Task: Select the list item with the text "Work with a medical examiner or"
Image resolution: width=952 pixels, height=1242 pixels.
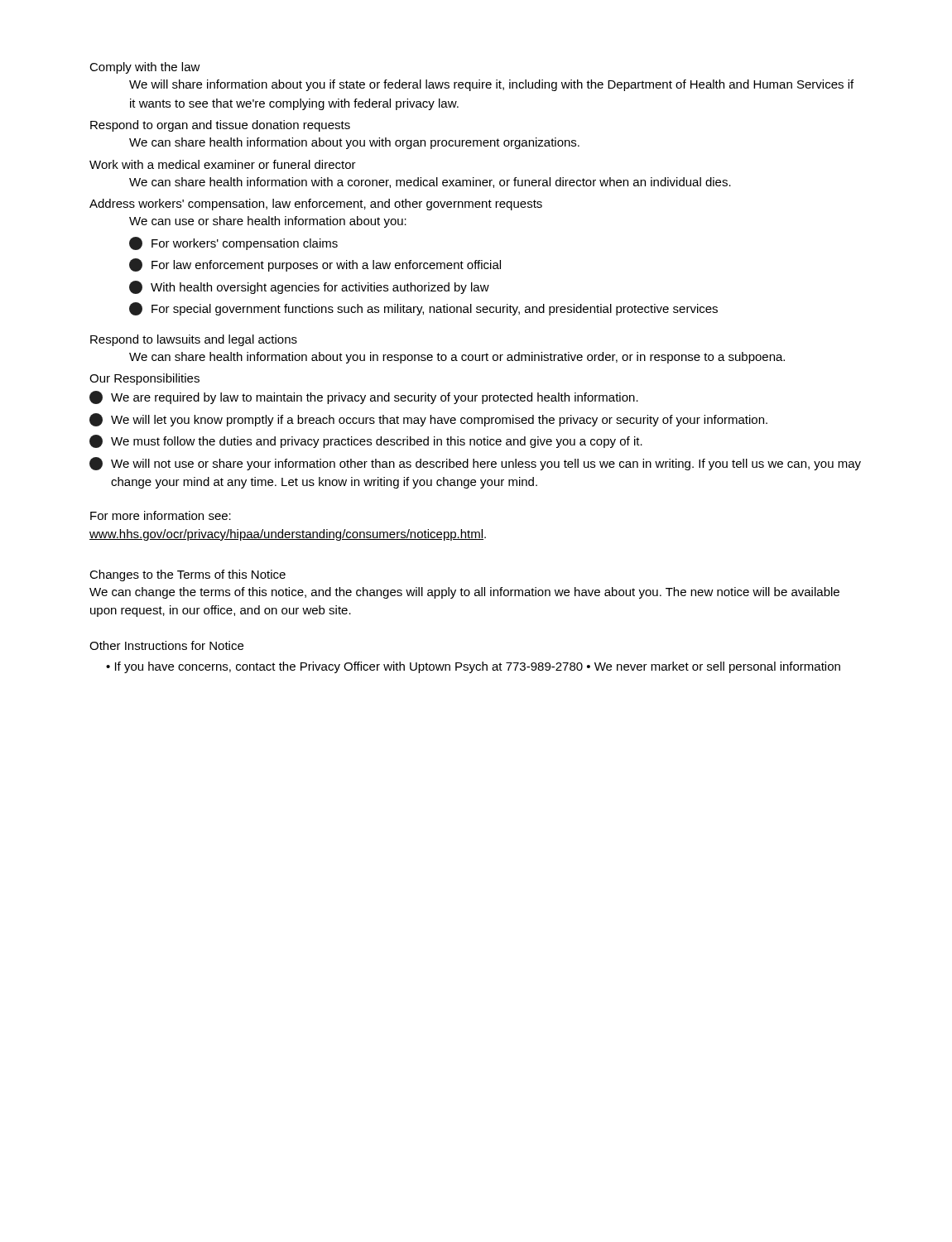Action: [x=476, y=174]
